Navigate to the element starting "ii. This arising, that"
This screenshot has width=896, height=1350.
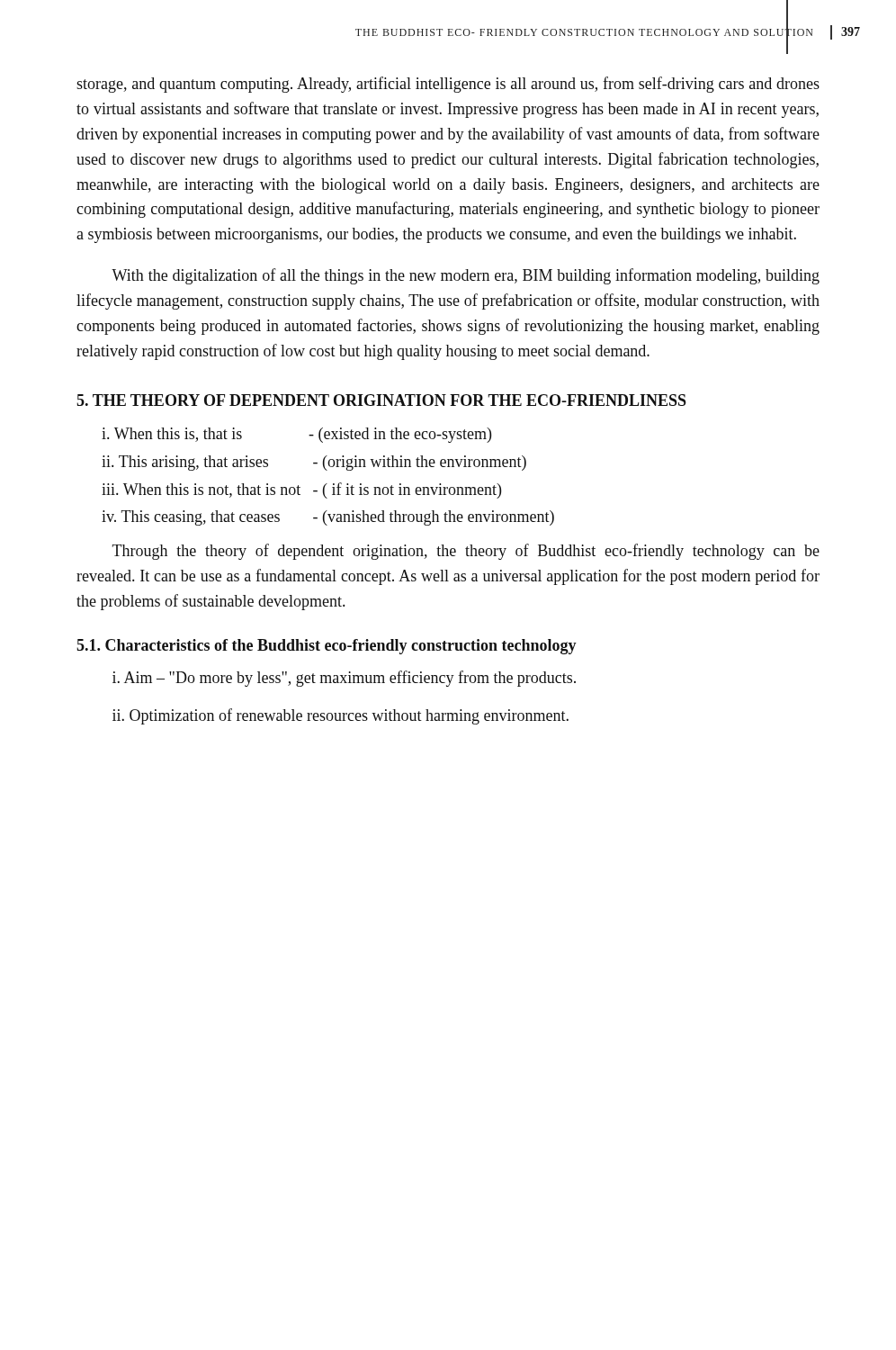(314, 462)
